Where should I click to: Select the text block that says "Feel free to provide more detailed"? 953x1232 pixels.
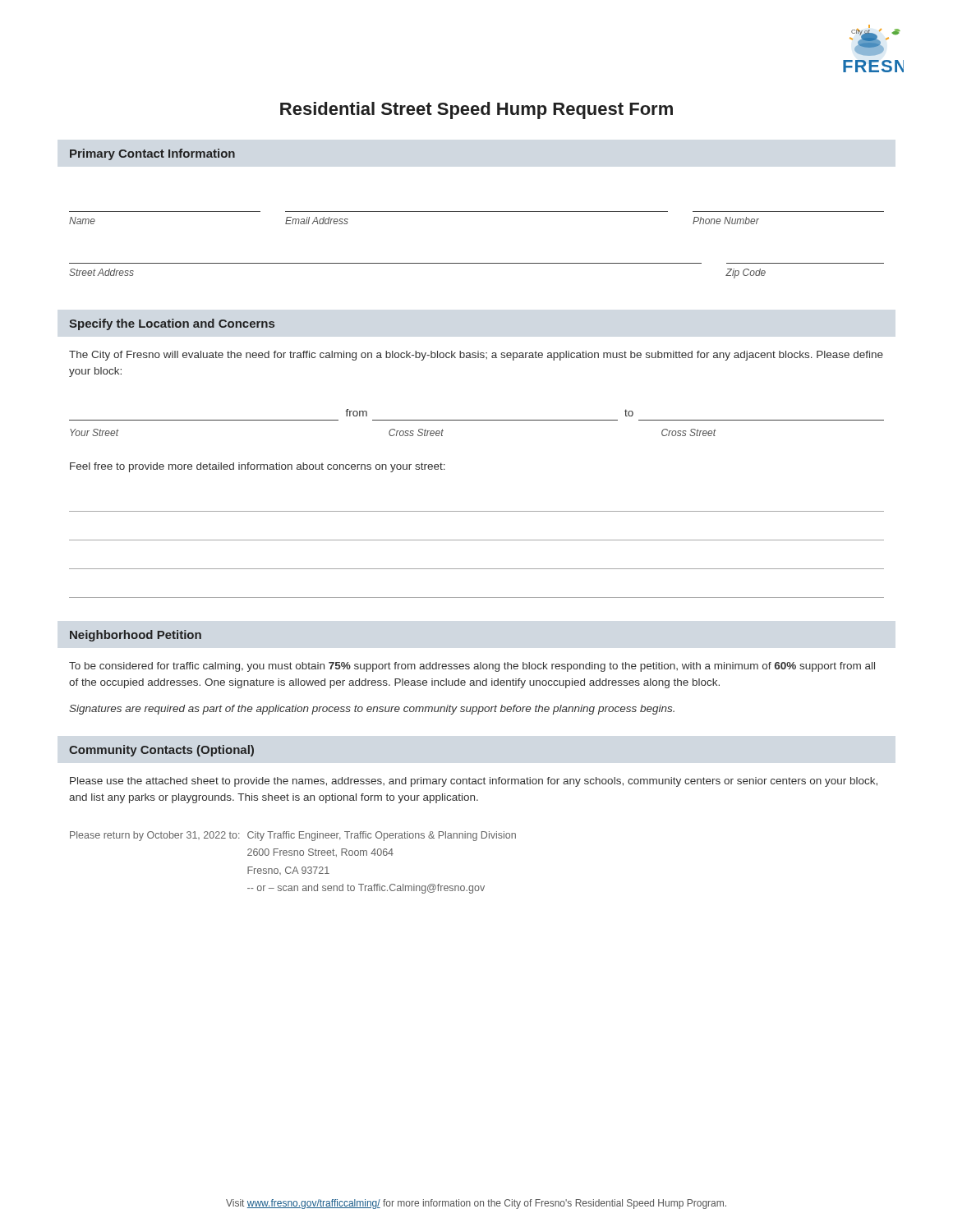(x=257, y=466)
